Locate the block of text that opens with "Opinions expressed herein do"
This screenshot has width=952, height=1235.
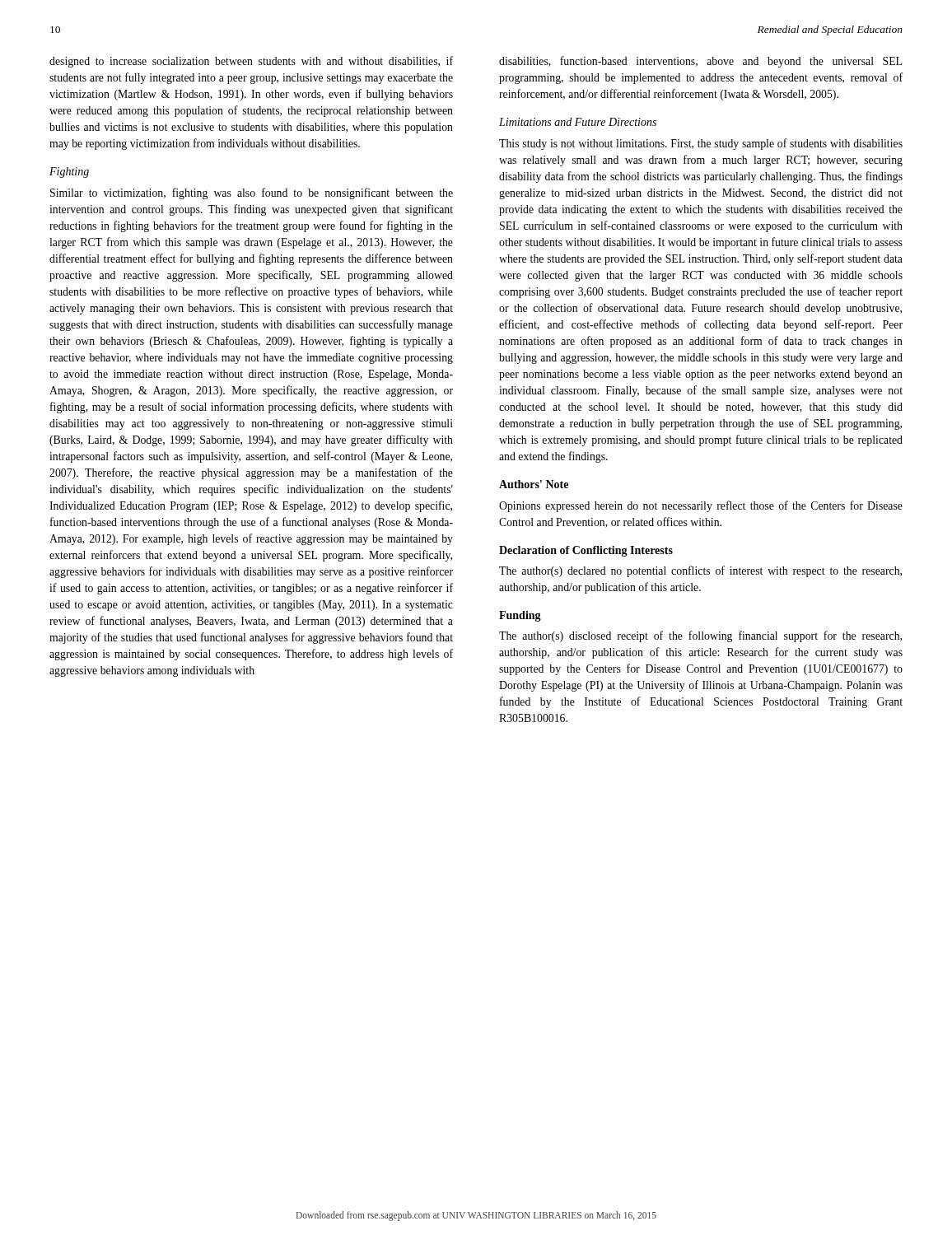coord(701,514)
